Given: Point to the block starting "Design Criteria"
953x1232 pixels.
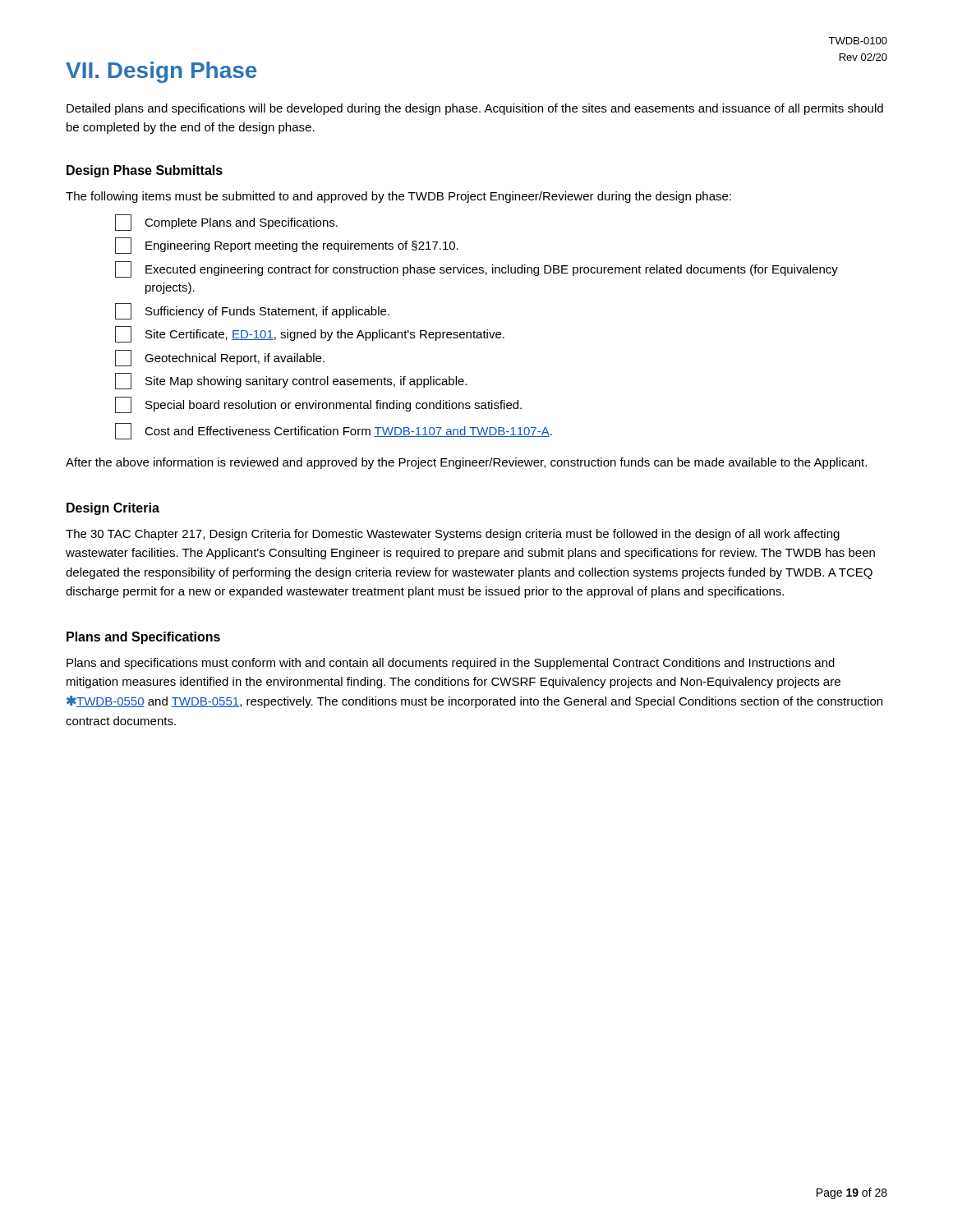Looking at the screenshot, I should pos(113,508).
